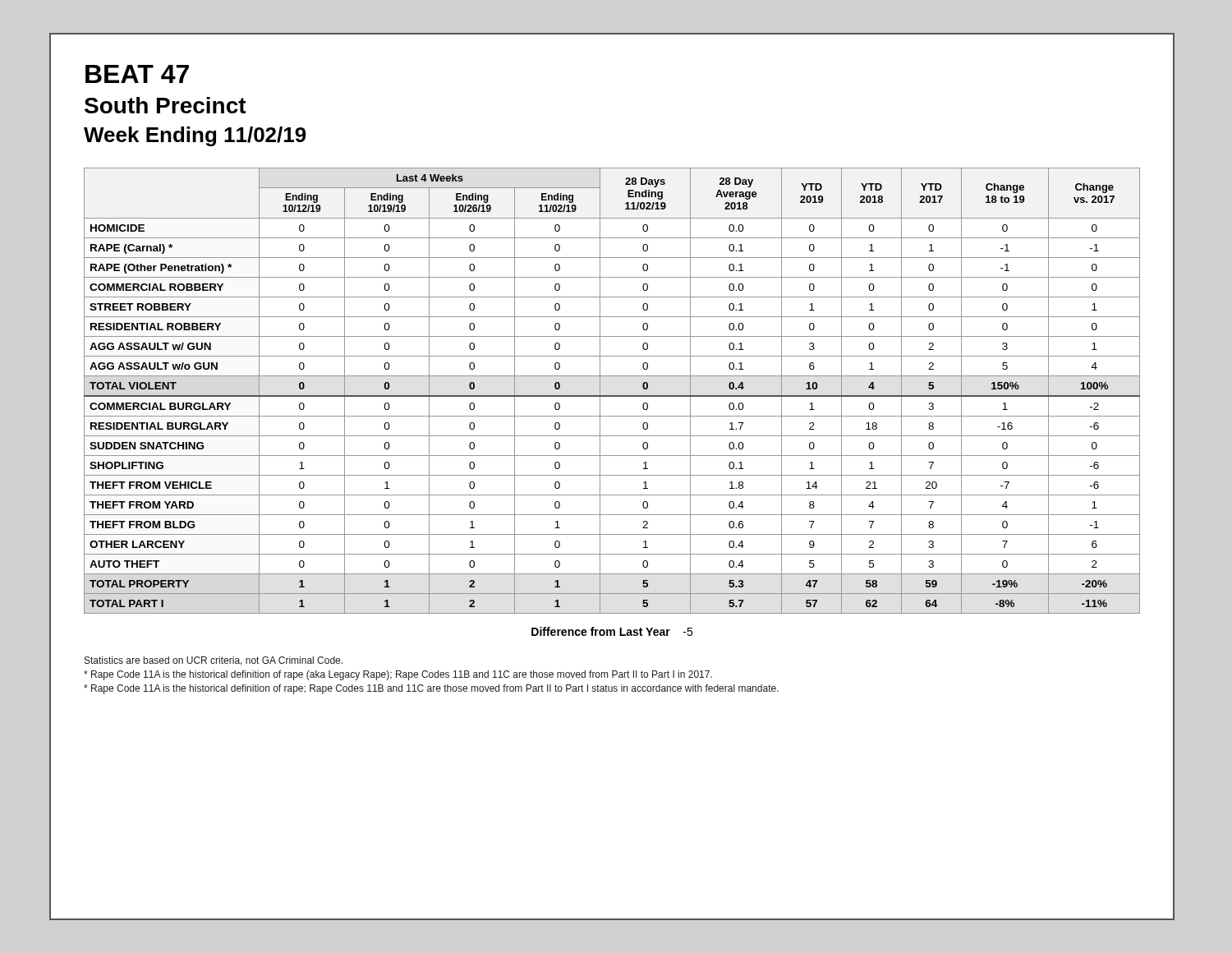1232x953 pixels.
Task: Where is the passage that starts "Statistics are based on UCR criteria,"?
Action: 612,661
